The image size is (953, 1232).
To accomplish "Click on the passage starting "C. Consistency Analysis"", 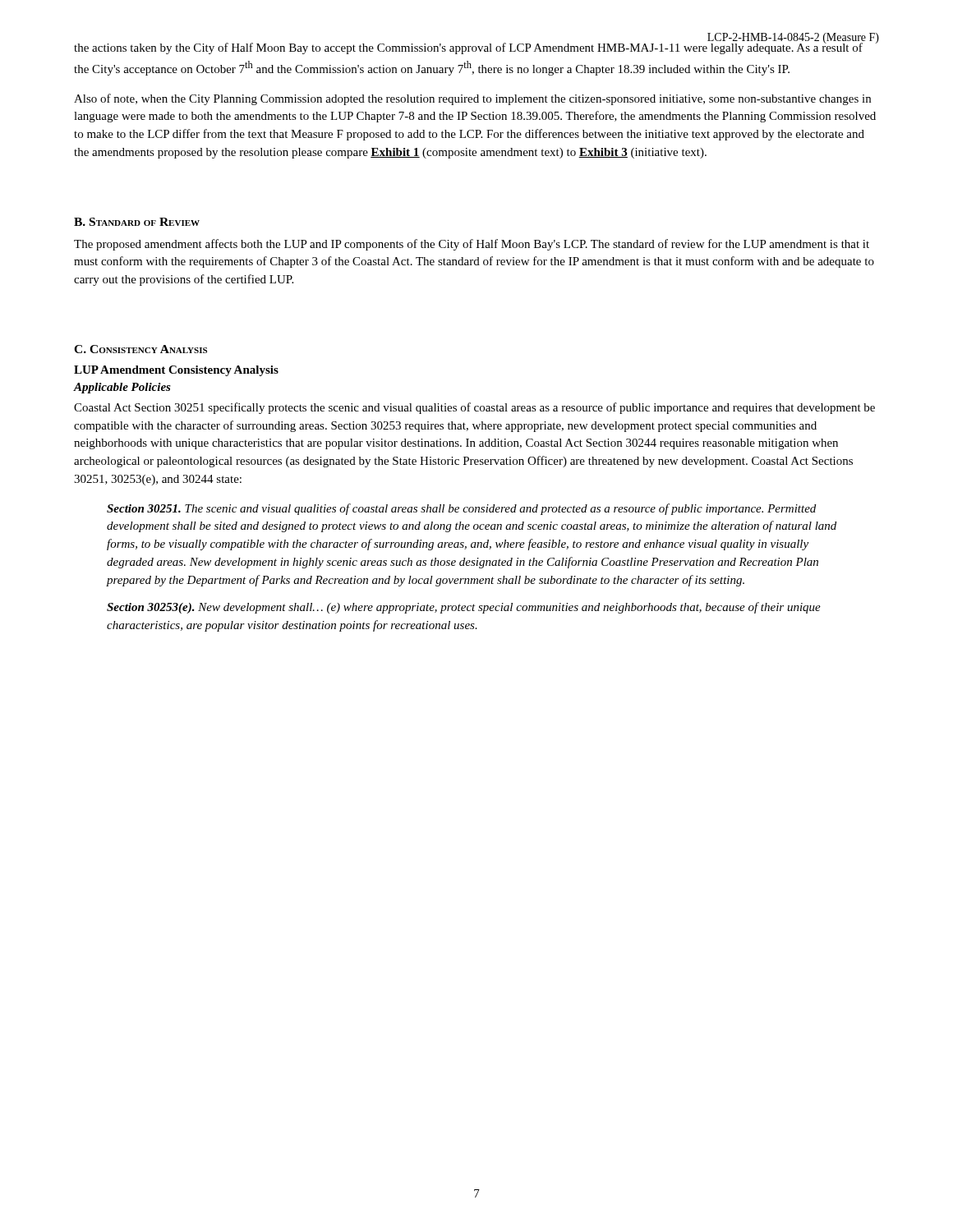I will [141, 348].
